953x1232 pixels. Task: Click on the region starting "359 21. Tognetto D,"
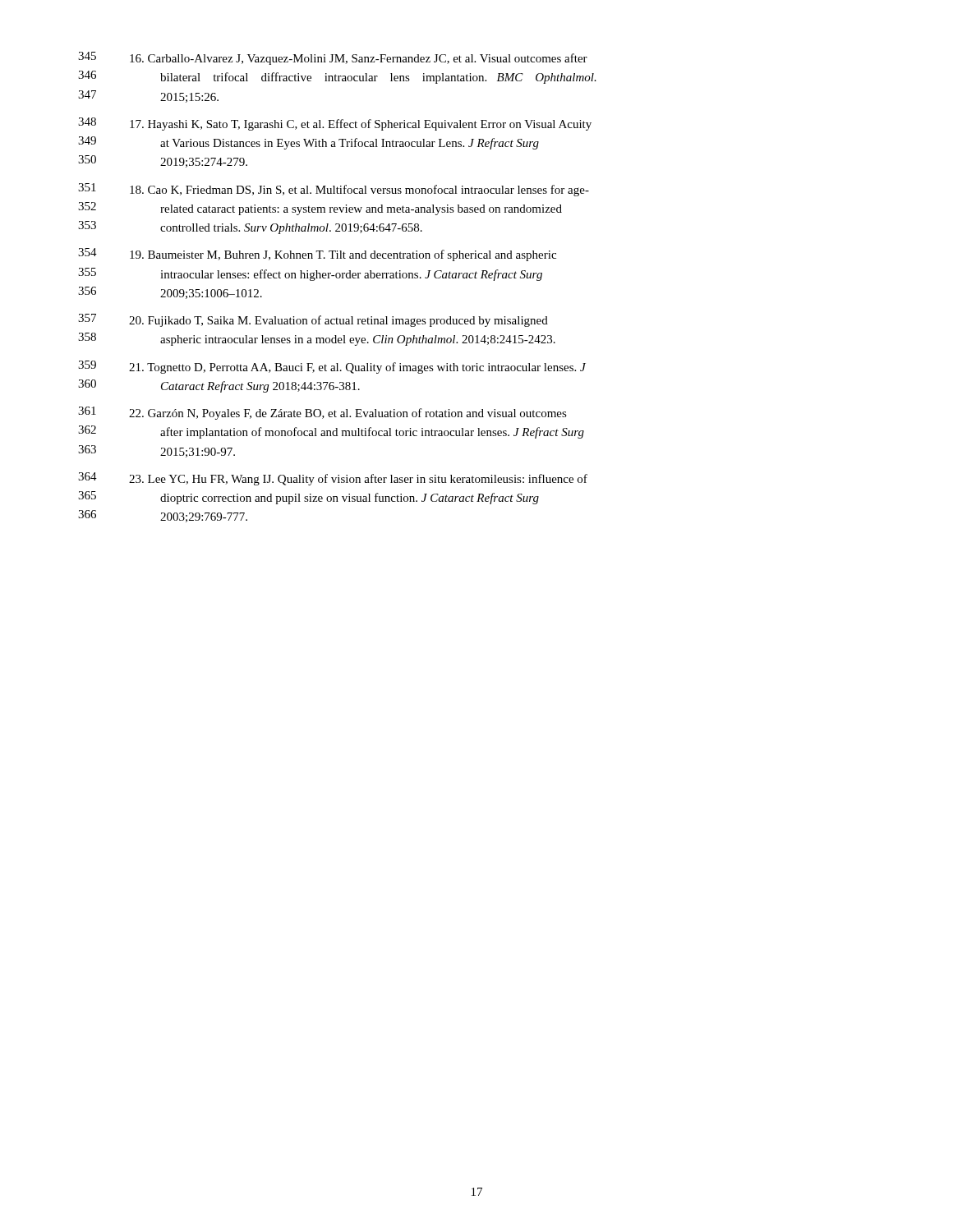(476, 377)
